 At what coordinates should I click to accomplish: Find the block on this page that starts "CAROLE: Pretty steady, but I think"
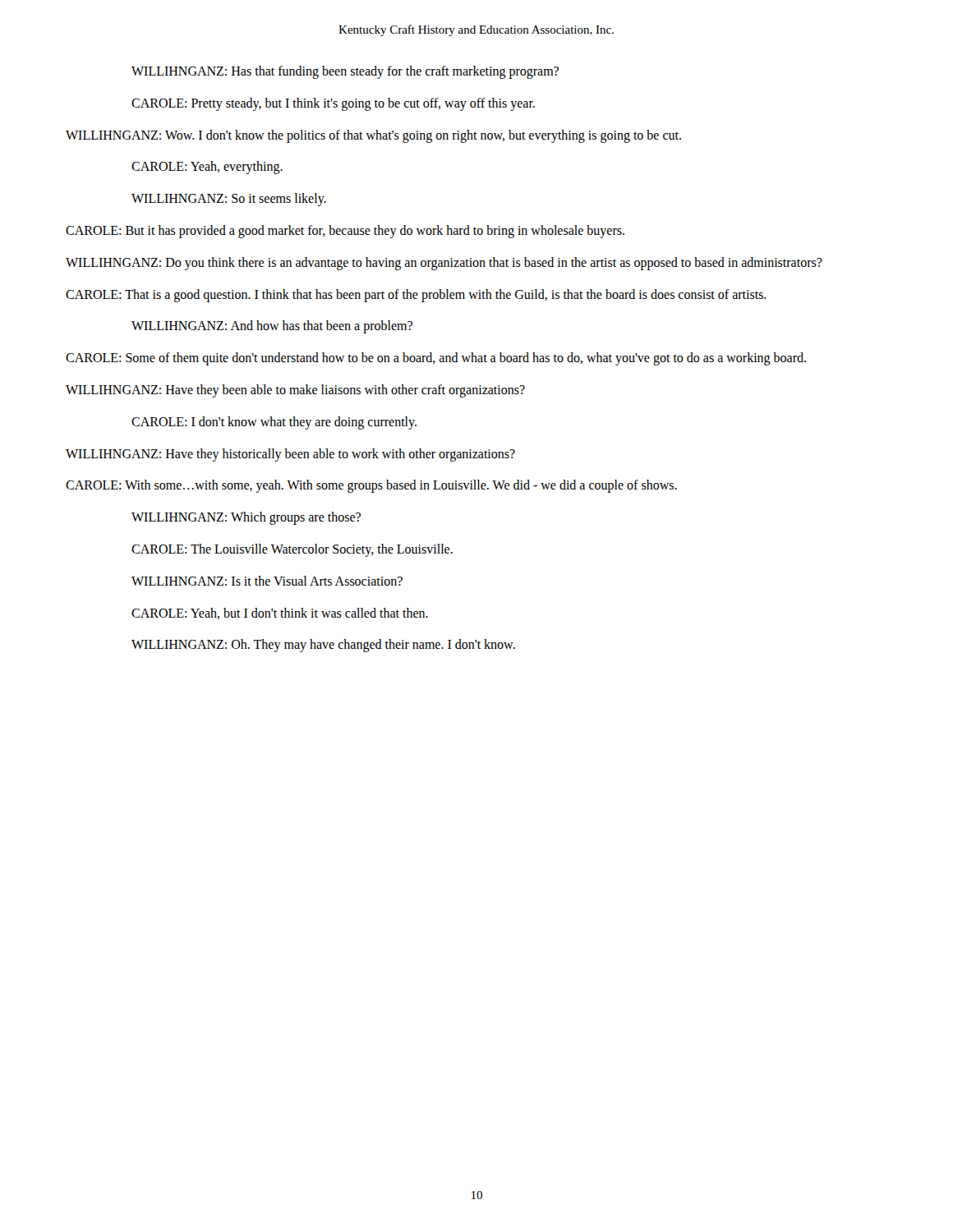pyautogui.click(x=333, y=103)
